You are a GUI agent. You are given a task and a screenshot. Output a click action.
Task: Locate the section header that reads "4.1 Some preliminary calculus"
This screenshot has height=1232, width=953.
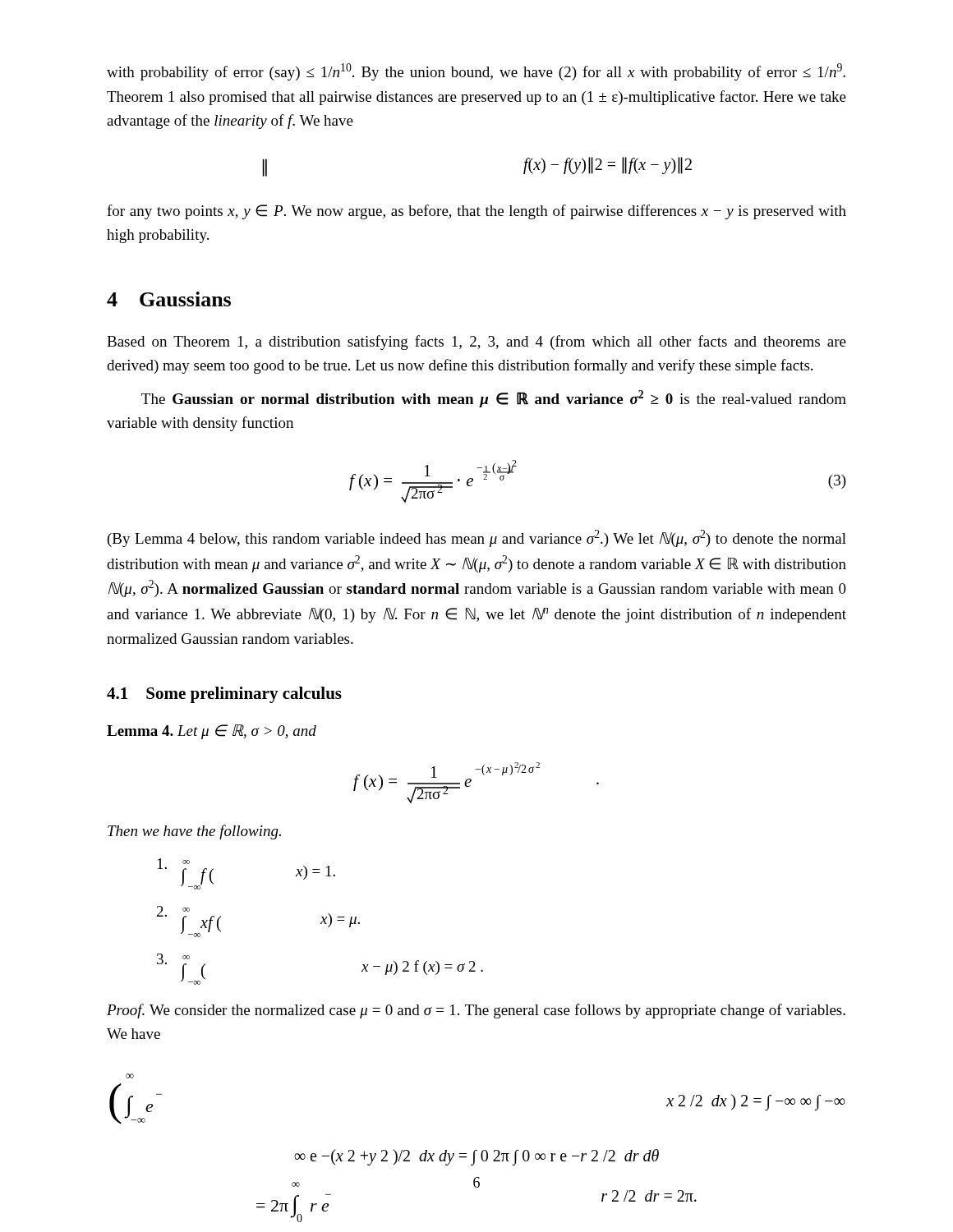tap(224, 693)
